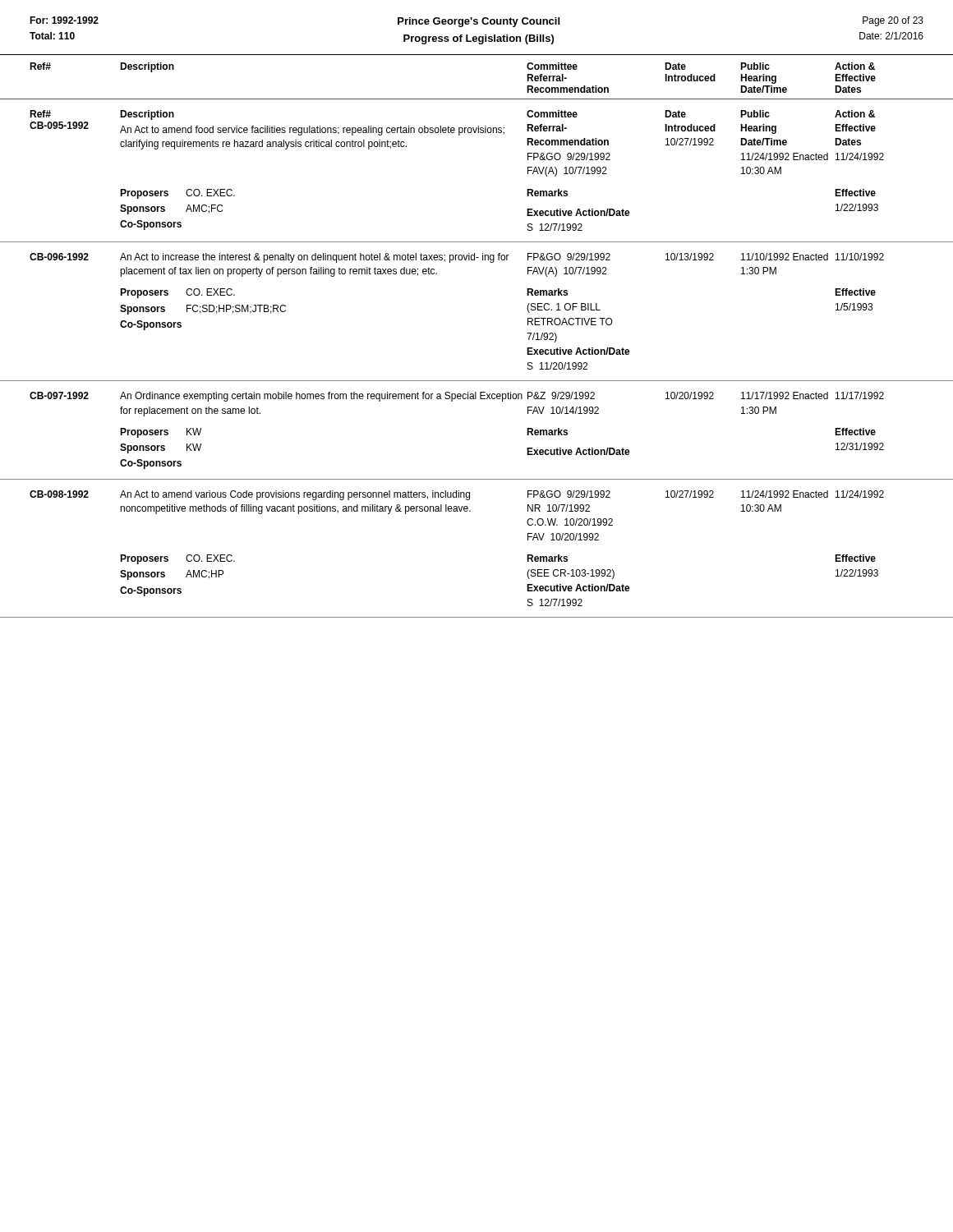Click on the table containing "CB-098-1992 An Act to"

(x=476, y=549)
